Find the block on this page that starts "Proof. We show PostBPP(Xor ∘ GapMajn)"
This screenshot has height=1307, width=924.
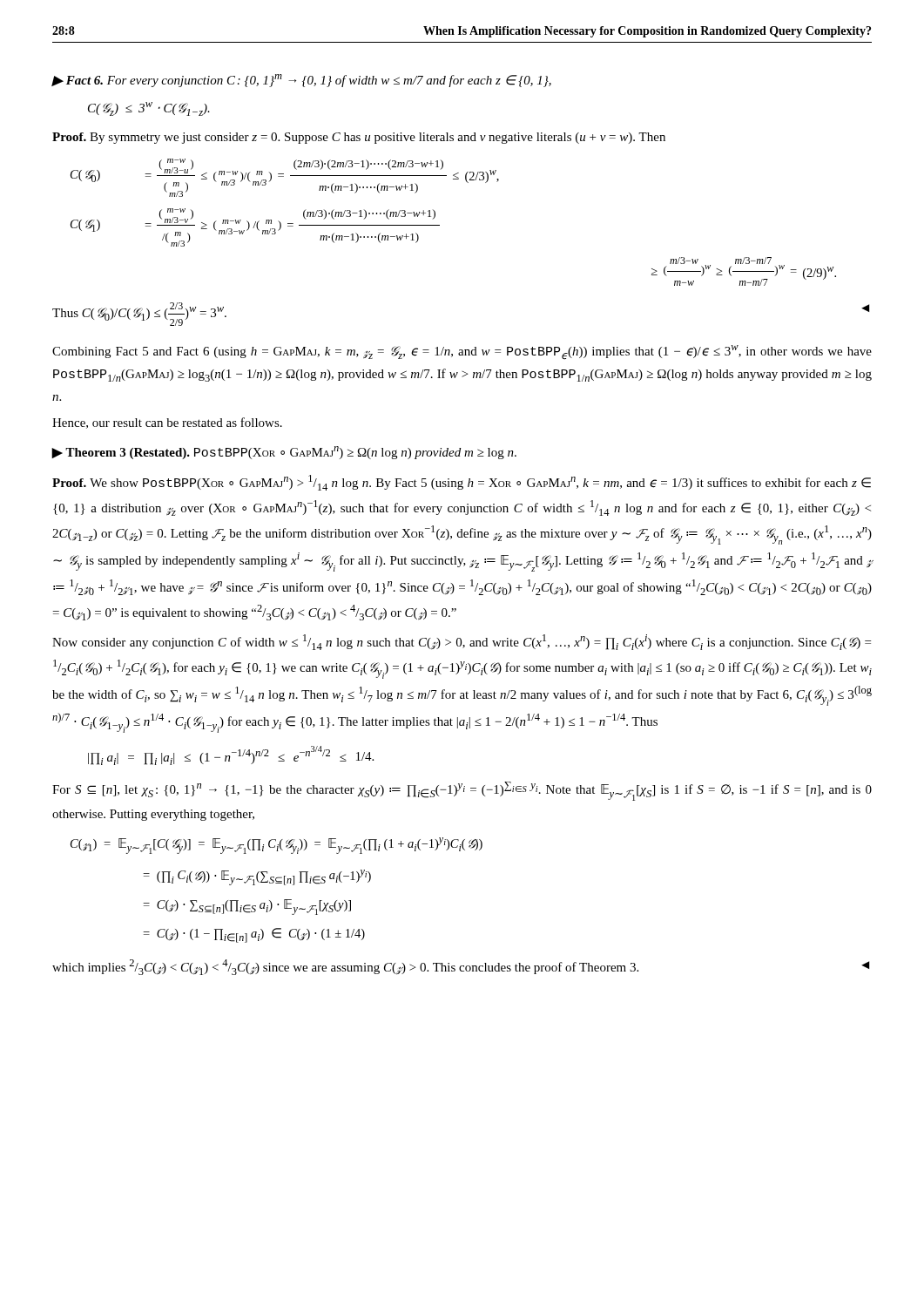point(462,548)
